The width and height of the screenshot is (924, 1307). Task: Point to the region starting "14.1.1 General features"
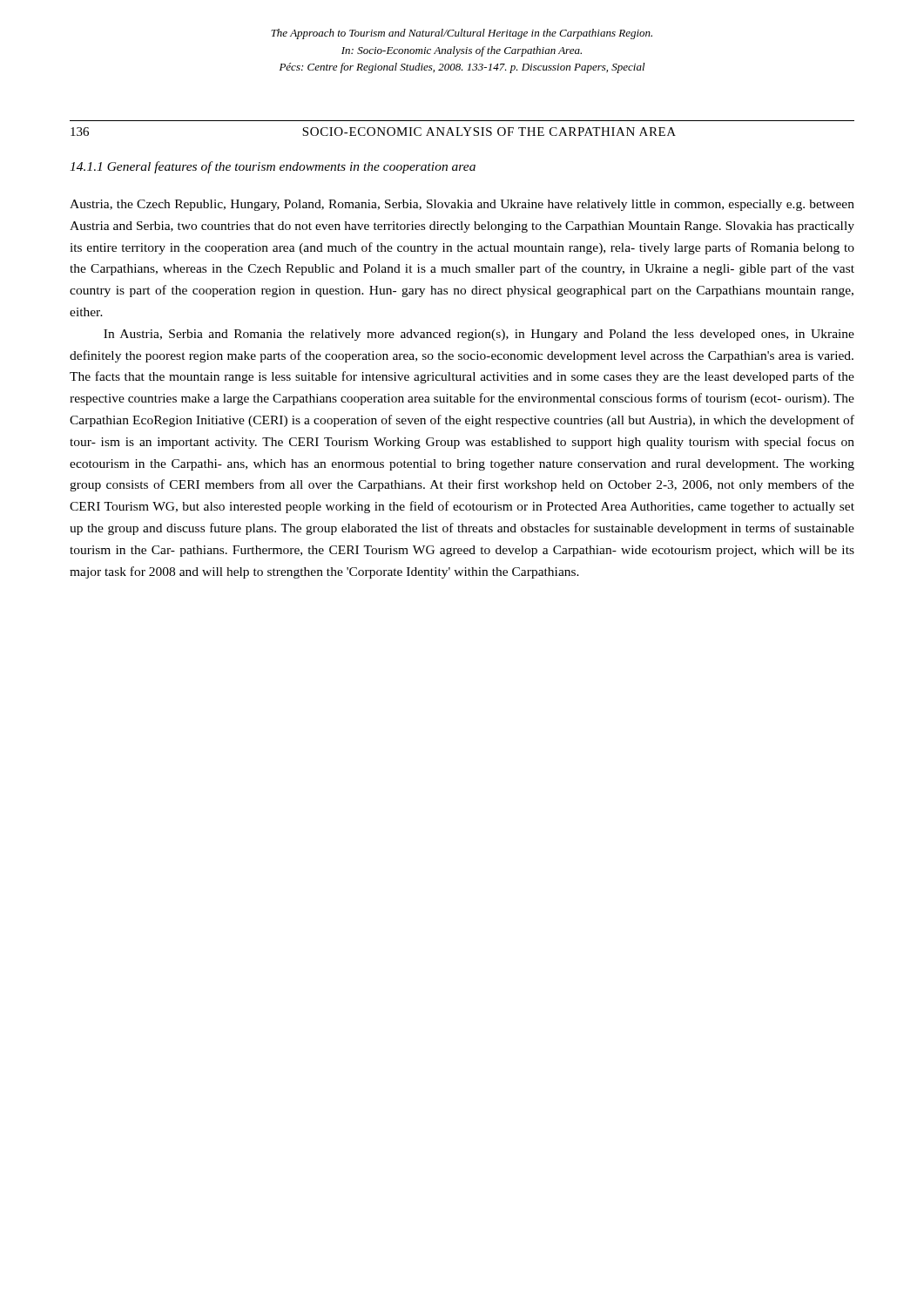(273, 166)
